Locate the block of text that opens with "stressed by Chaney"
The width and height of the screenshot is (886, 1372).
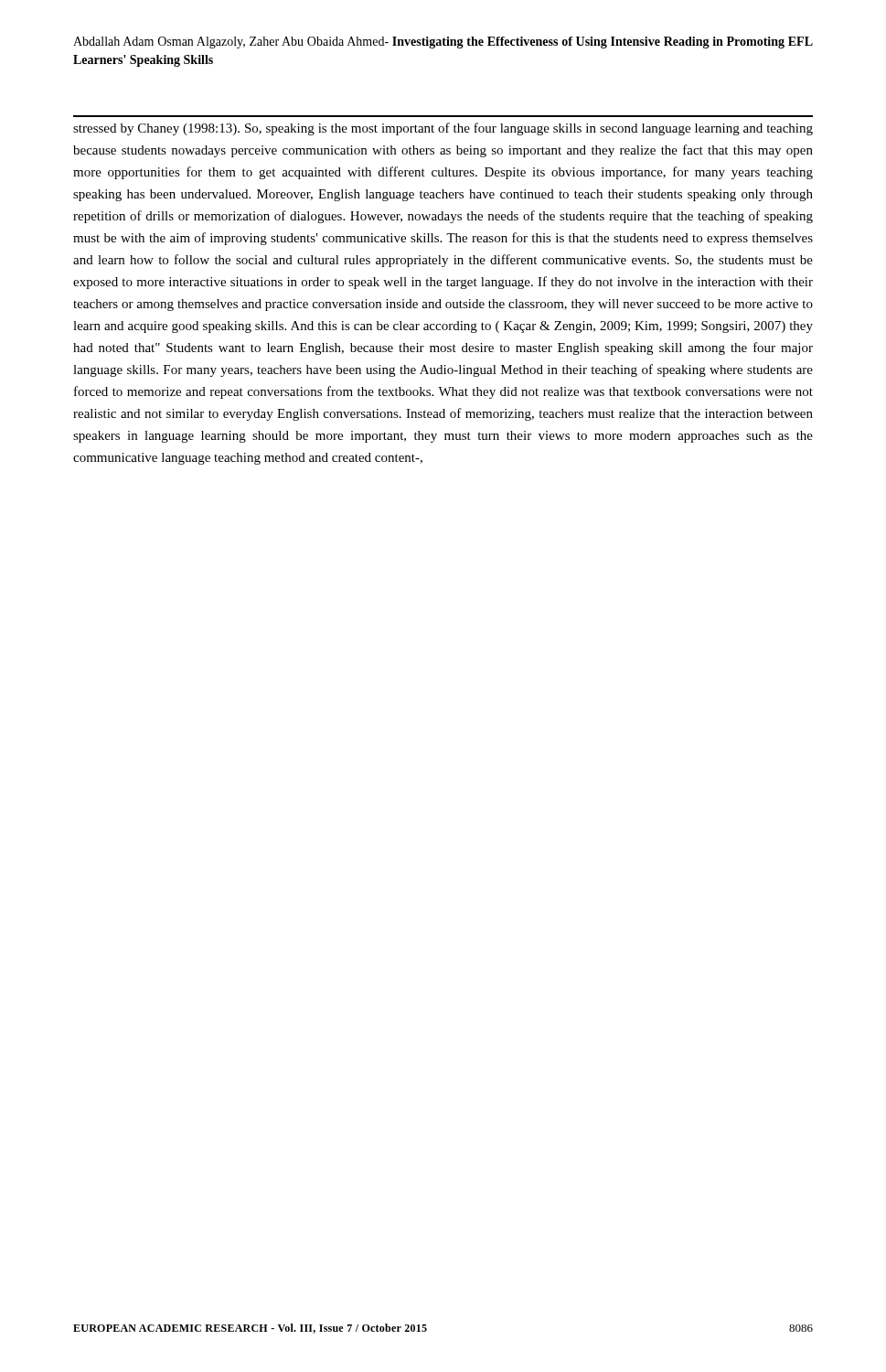tap(443, 293)
